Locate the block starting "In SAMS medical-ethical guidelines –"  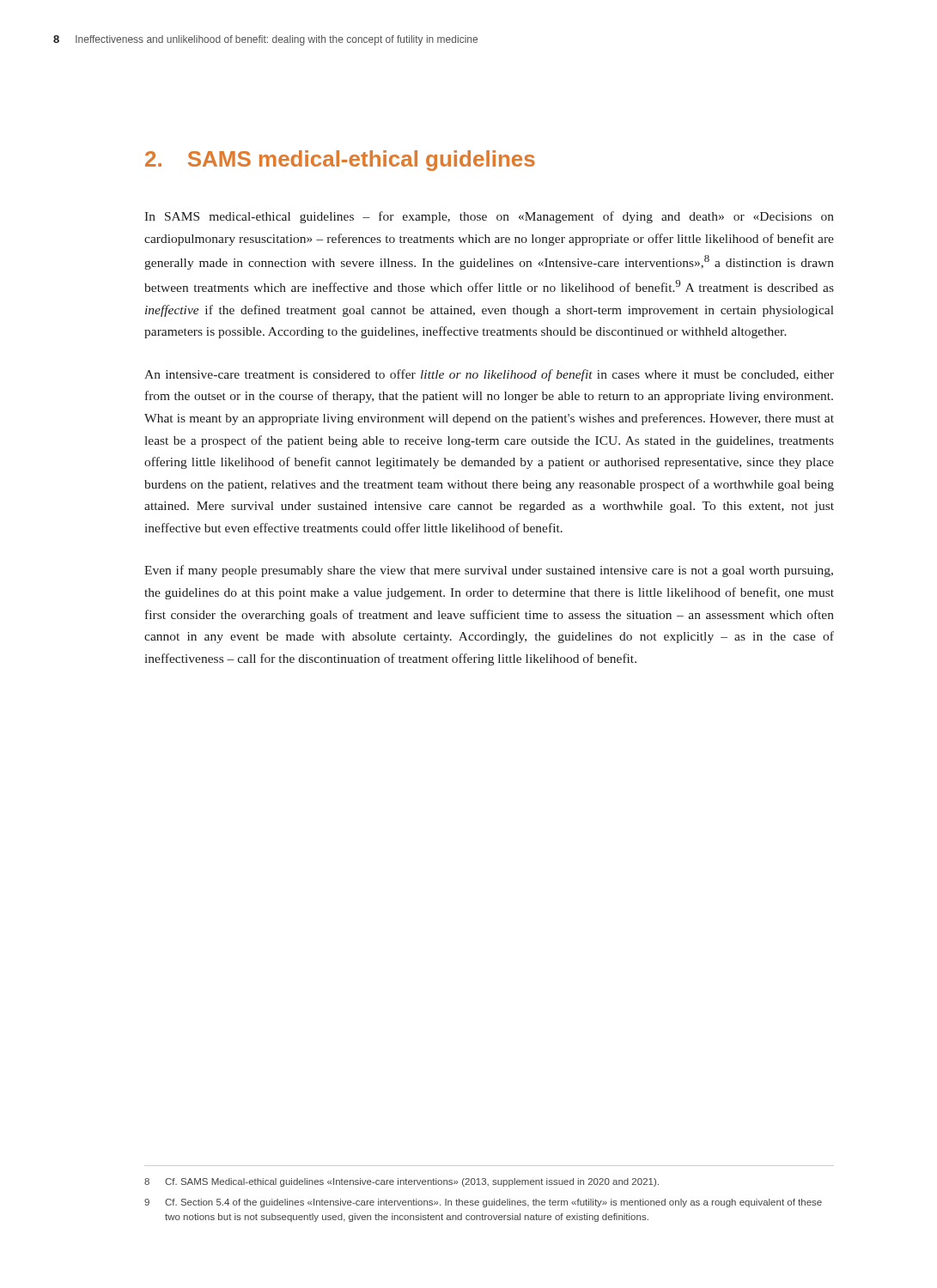coord(489,274)
